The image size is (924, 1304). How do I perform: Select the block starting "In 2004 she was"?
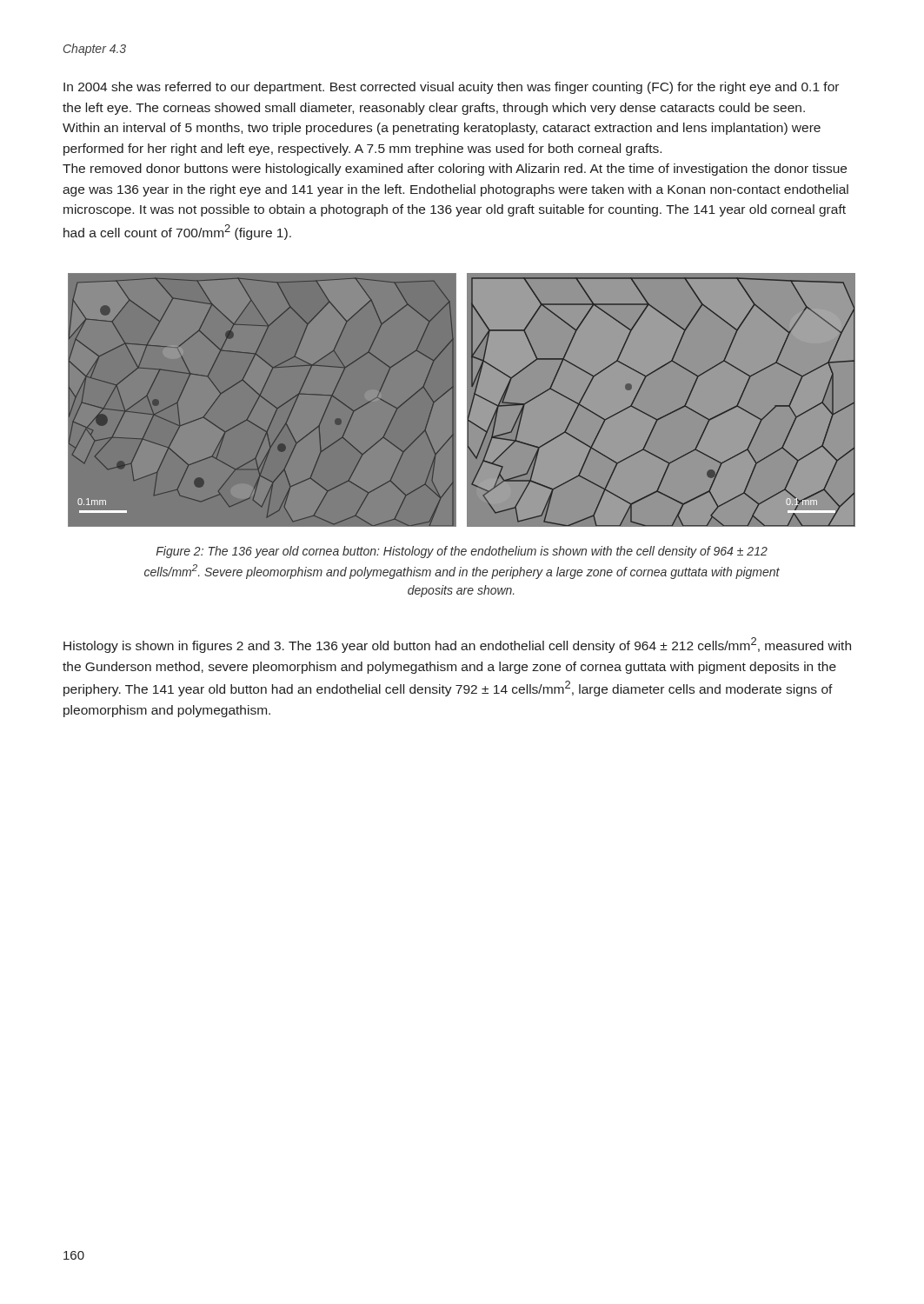[x=451, y=97]
